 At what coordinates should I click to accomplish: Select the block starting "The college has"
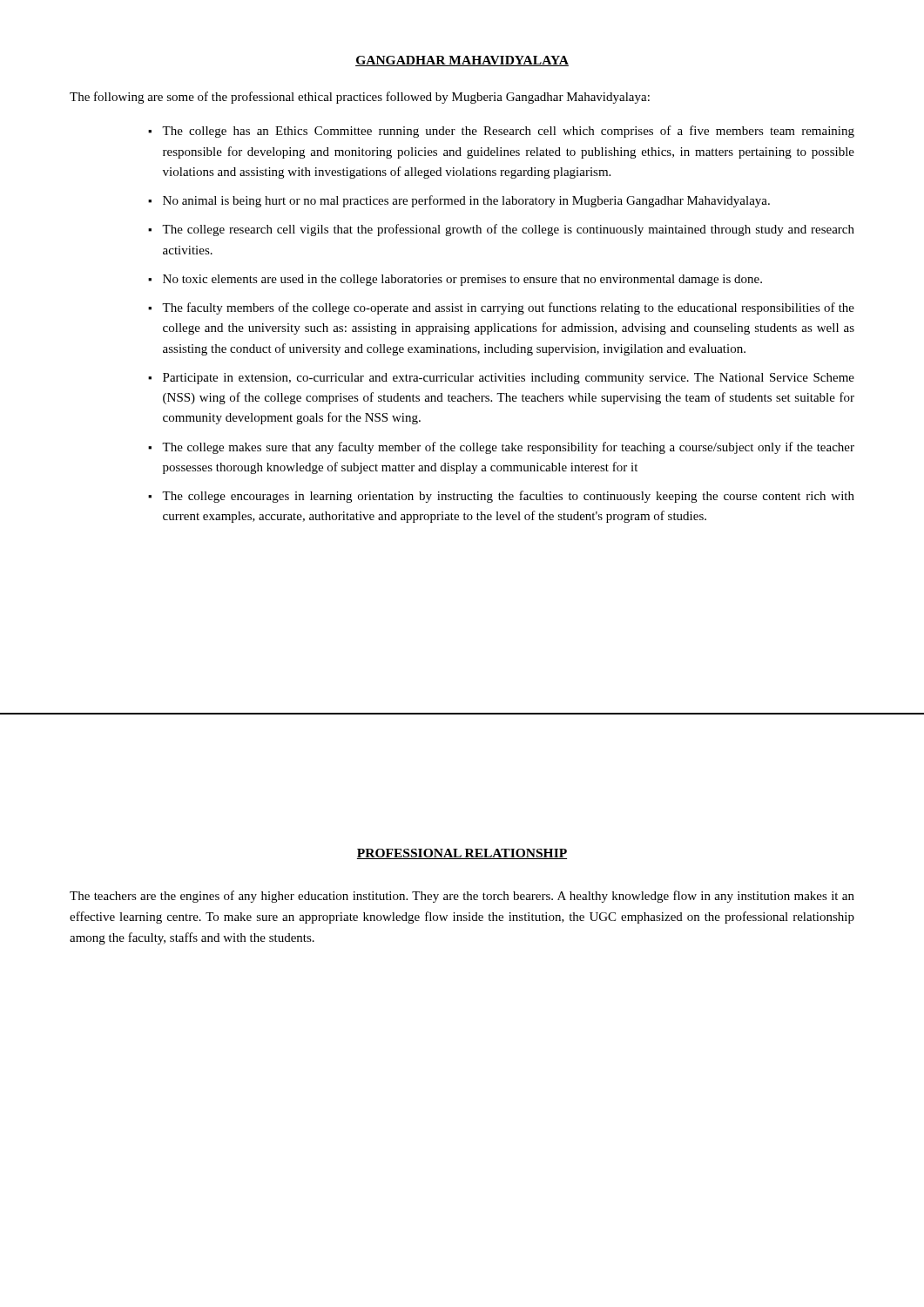(x=508, y=152)
